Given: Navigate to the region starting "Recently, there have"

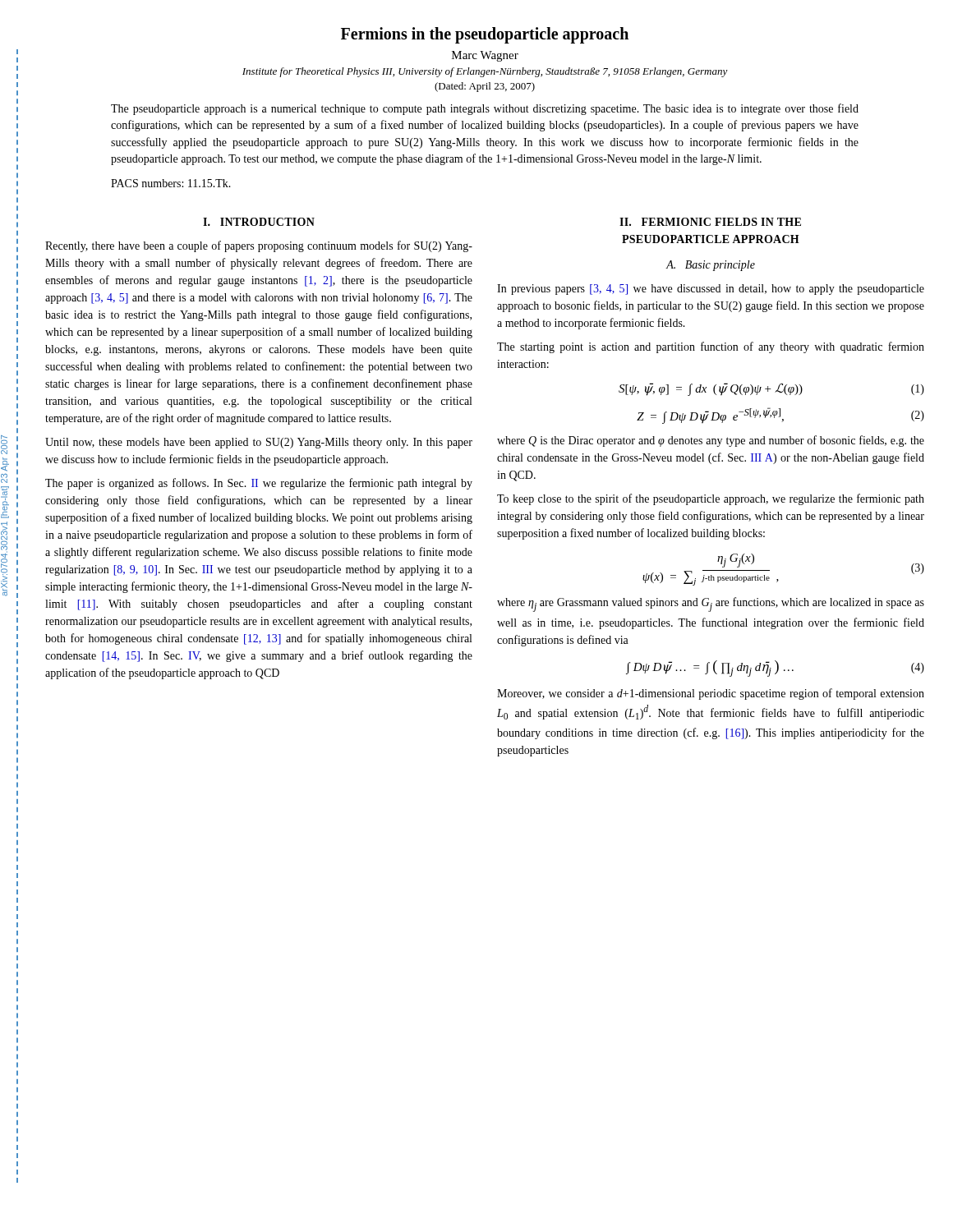Looking at the screenshot, I should point(259,460).
